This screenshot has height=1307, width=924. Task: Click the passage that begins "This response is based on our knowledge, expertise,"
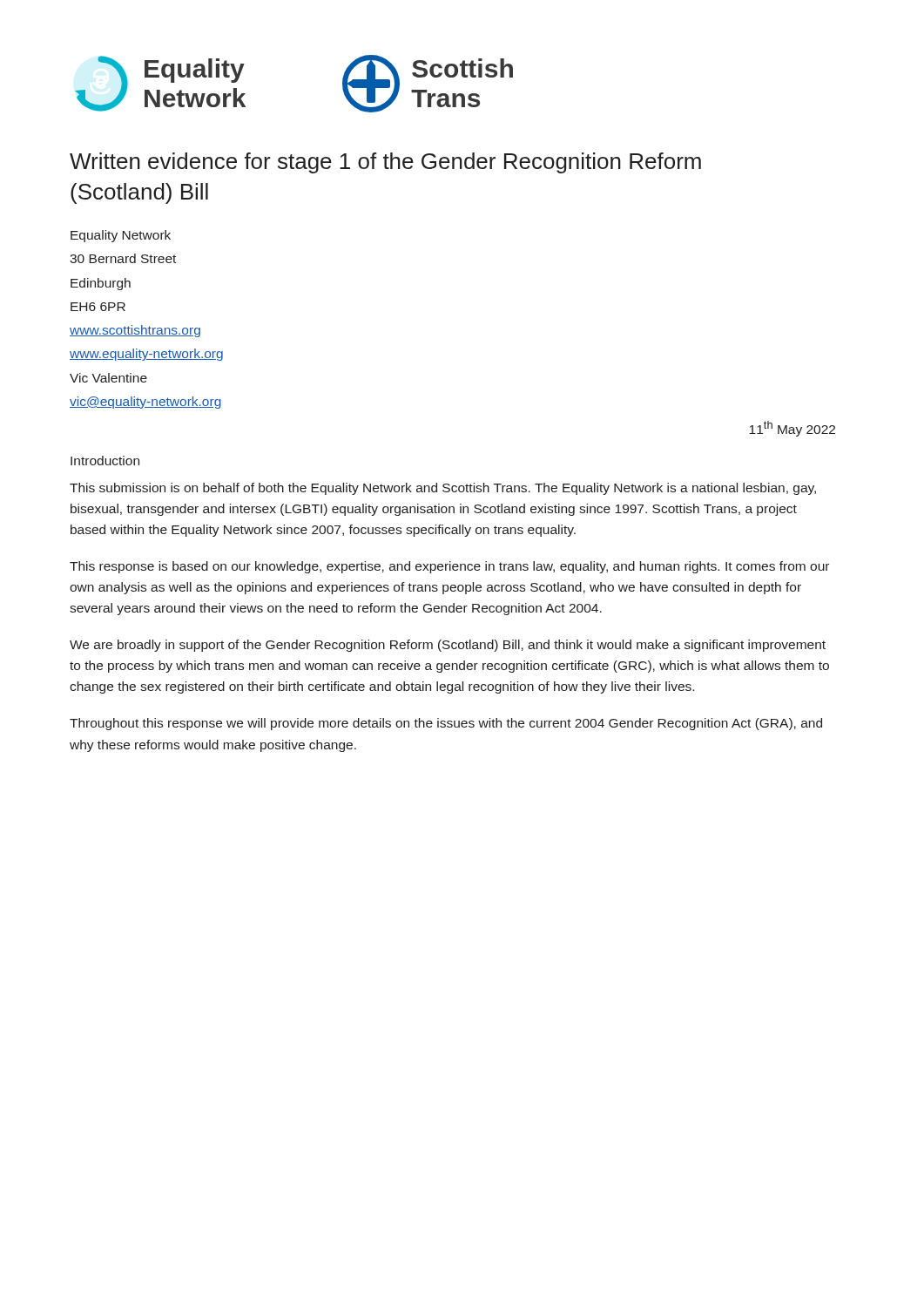point(450,587)
